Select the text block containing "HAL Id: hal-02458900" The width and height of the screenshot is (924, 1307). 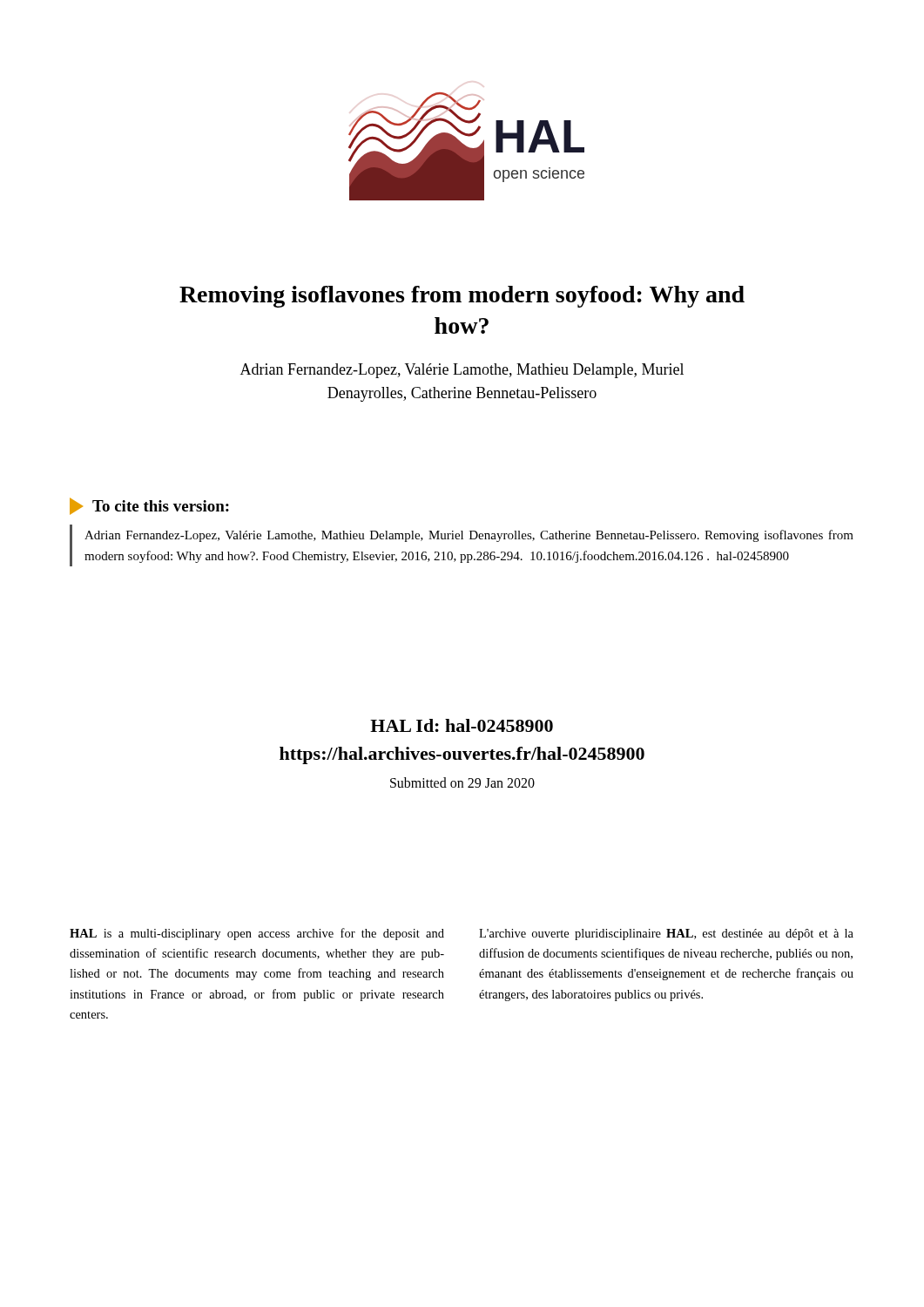click(x=462, y=753)
